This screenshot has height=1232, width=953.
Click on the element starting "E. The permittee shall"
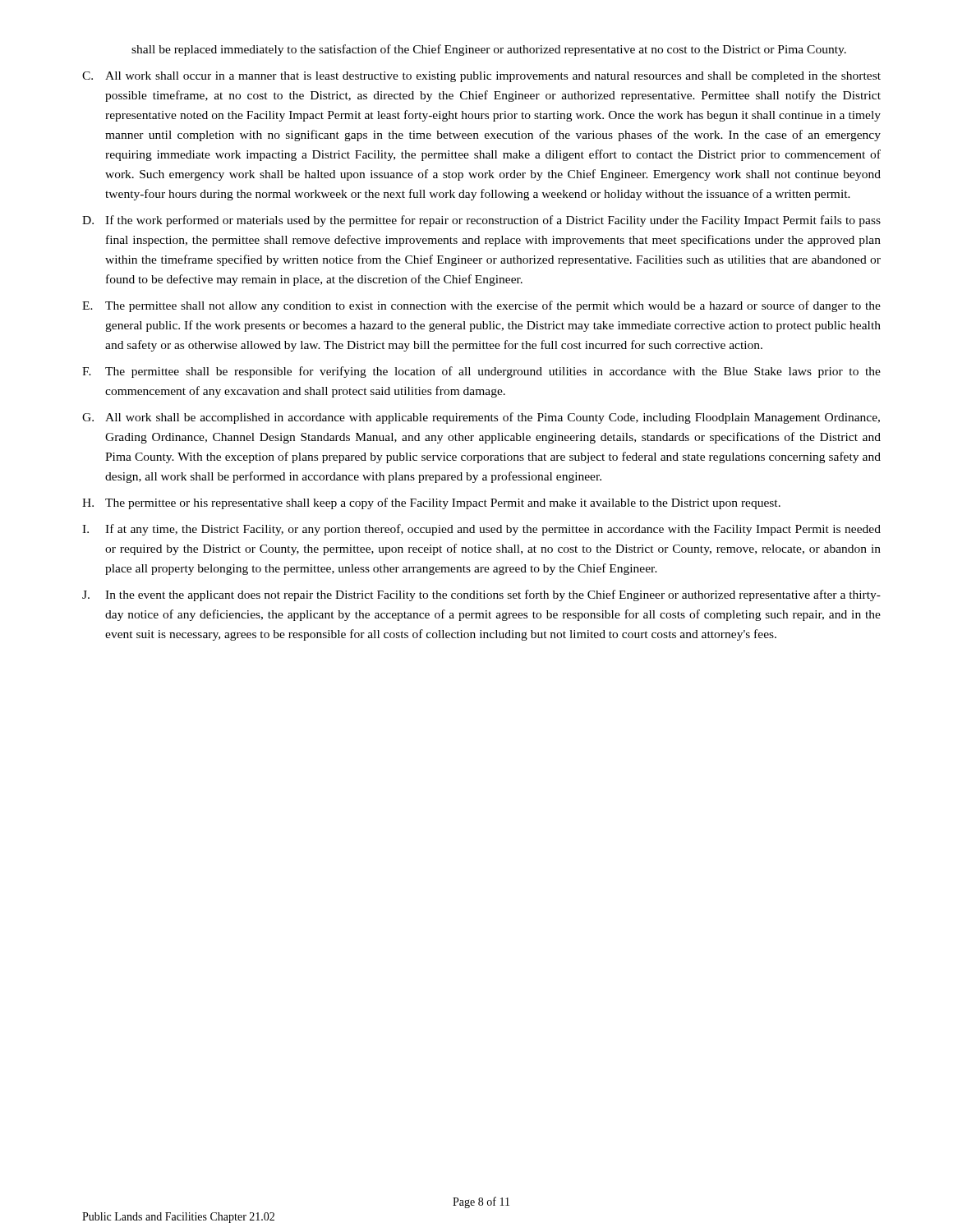tap(481, 325)
